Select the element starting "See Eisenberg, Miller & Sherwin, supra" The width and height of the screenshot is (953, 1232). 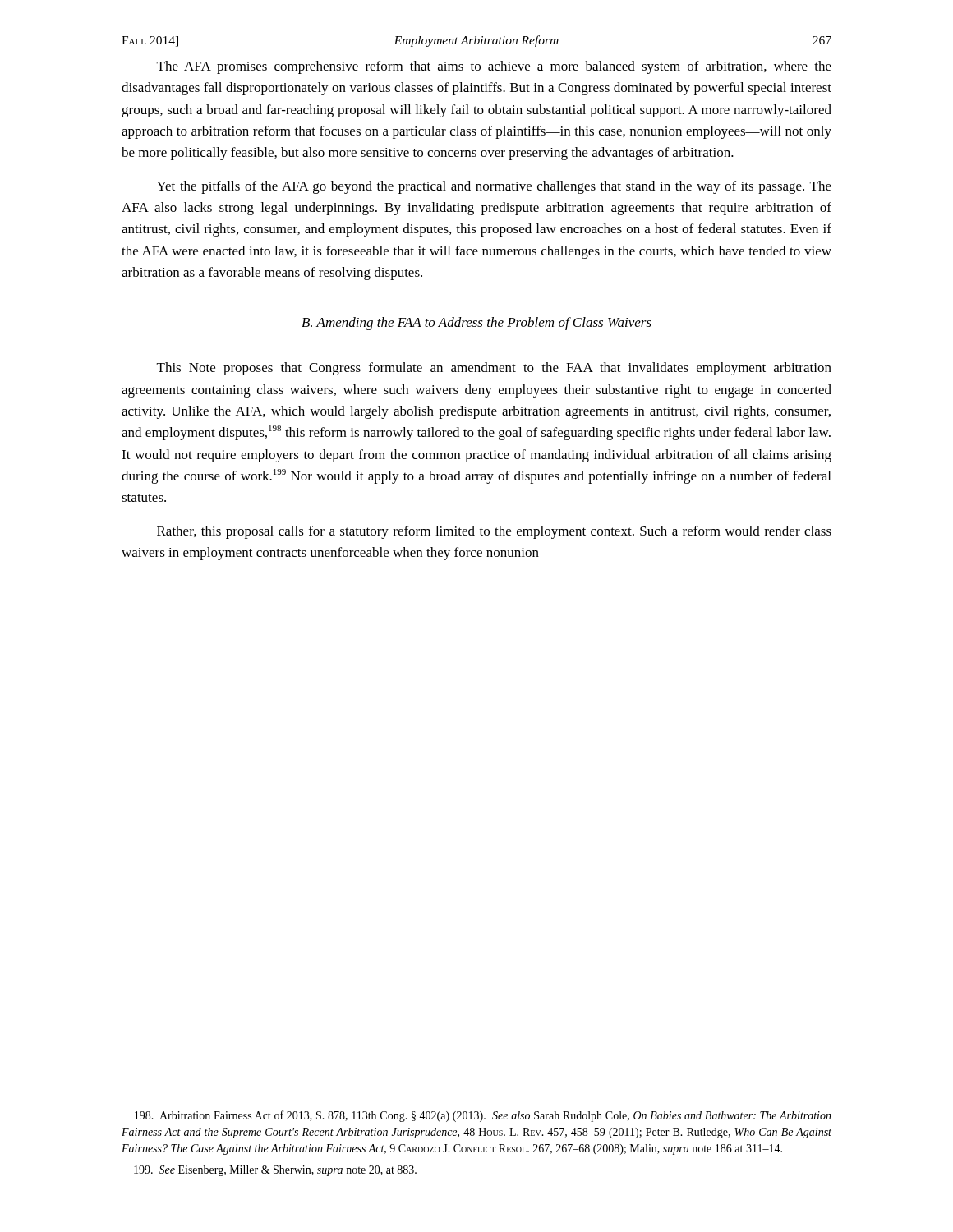(x=269, y=1170)
